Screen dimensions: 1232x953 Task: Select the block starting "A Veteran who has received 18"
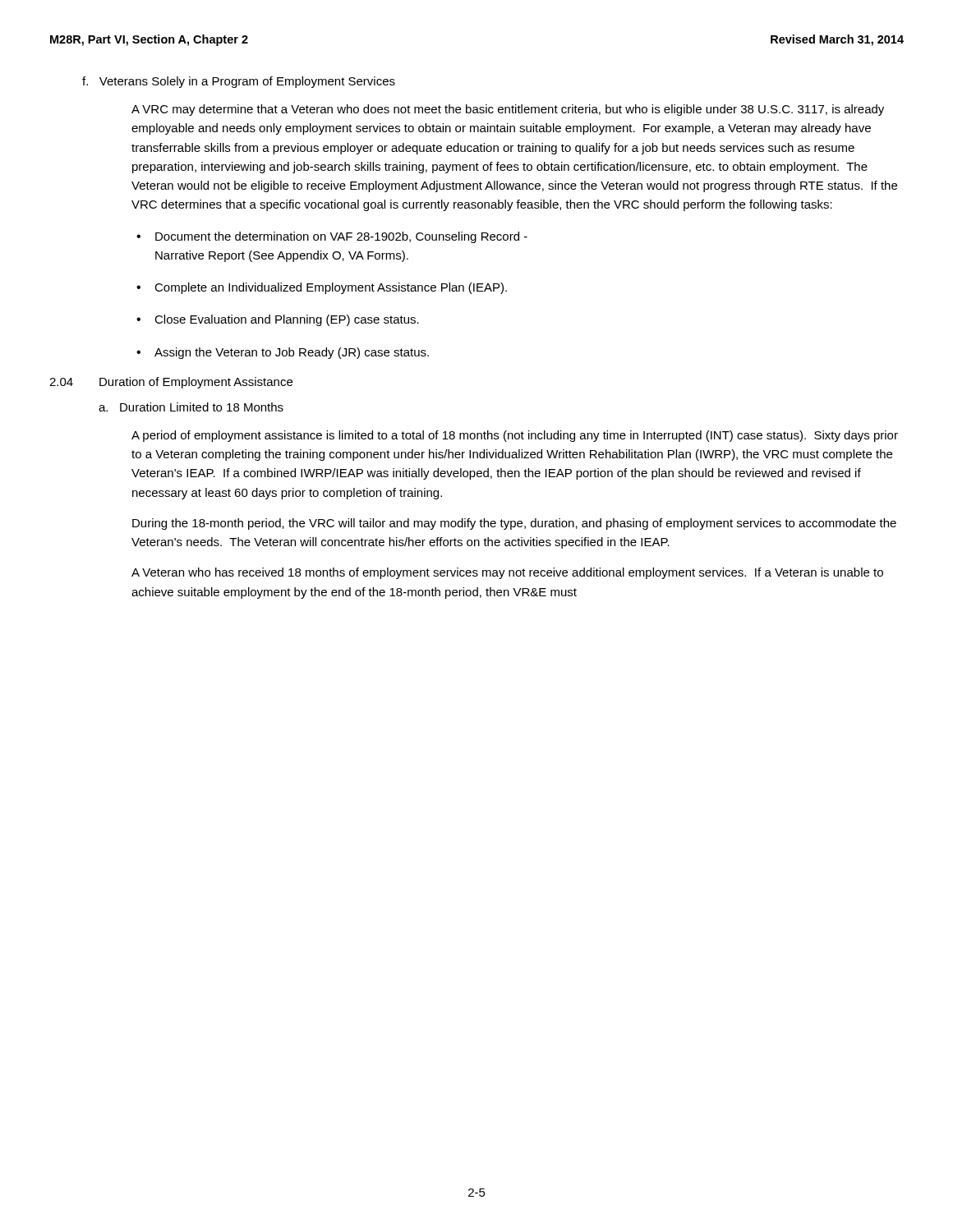507,582
